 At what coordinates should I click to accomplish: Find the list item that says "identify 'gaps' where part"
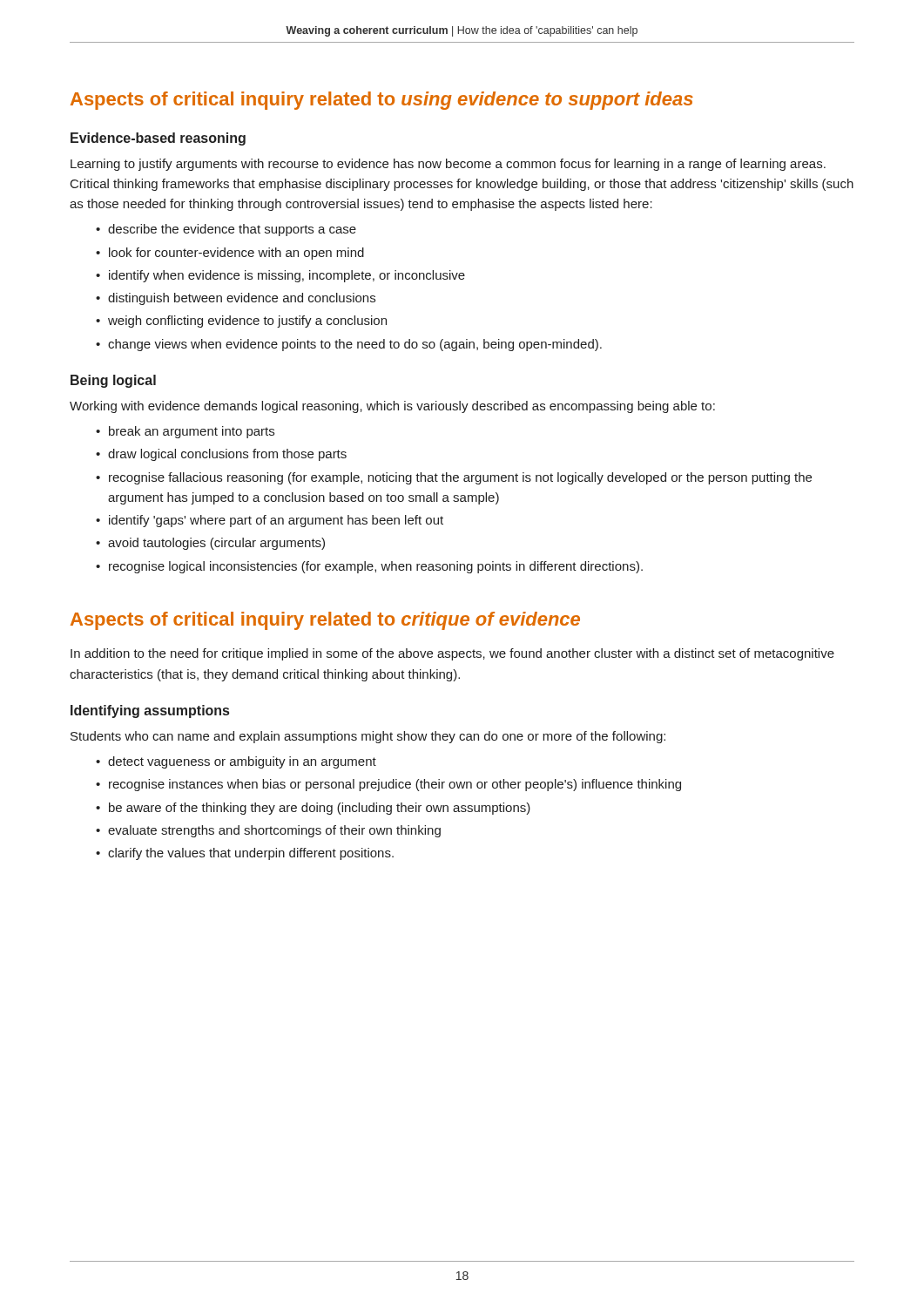(x=276, y=520)
